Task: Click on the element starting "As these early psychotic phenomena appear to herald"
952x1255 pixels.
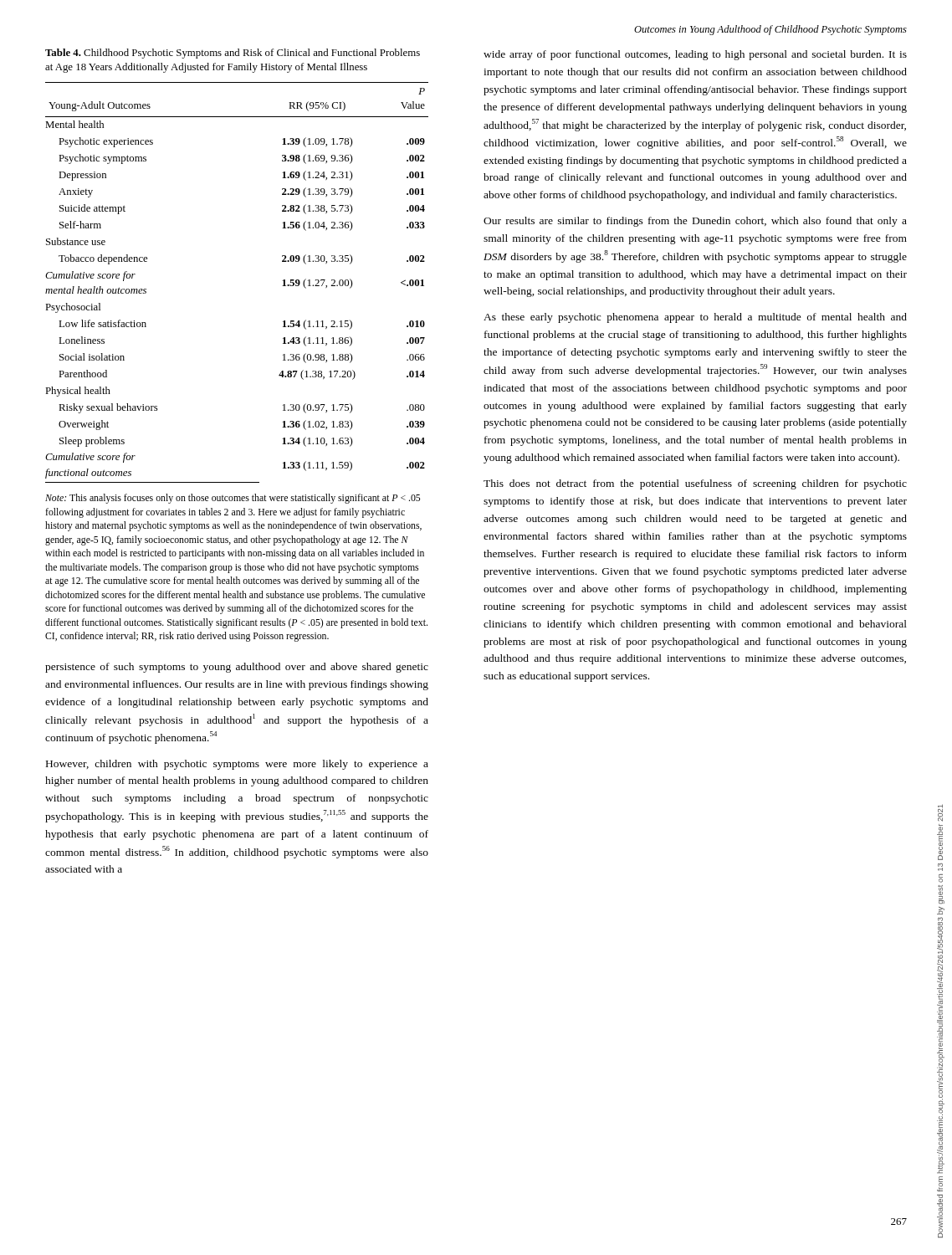Action: tap(695, 387)
